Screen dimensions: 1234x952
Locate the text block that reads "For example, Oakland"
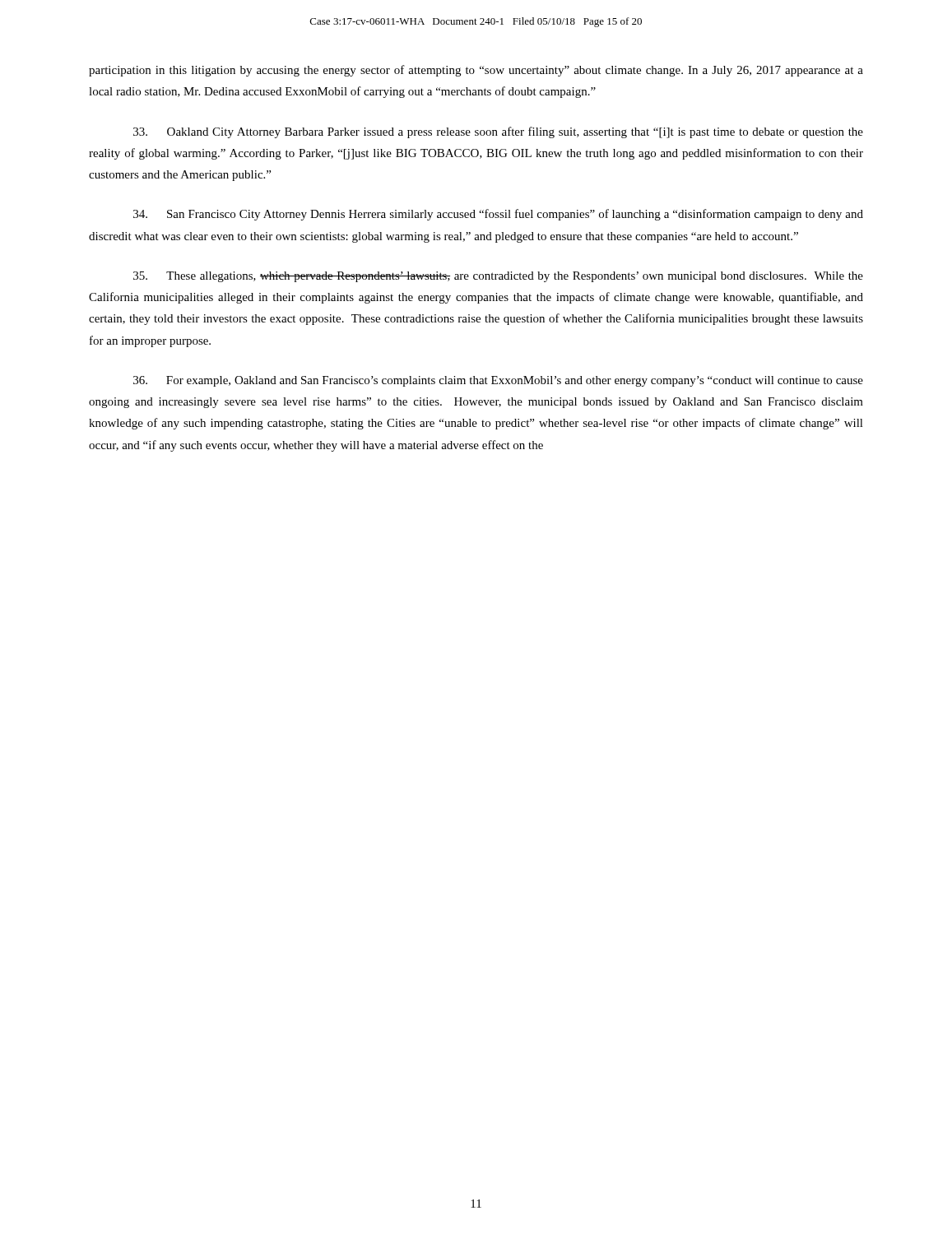476,410
